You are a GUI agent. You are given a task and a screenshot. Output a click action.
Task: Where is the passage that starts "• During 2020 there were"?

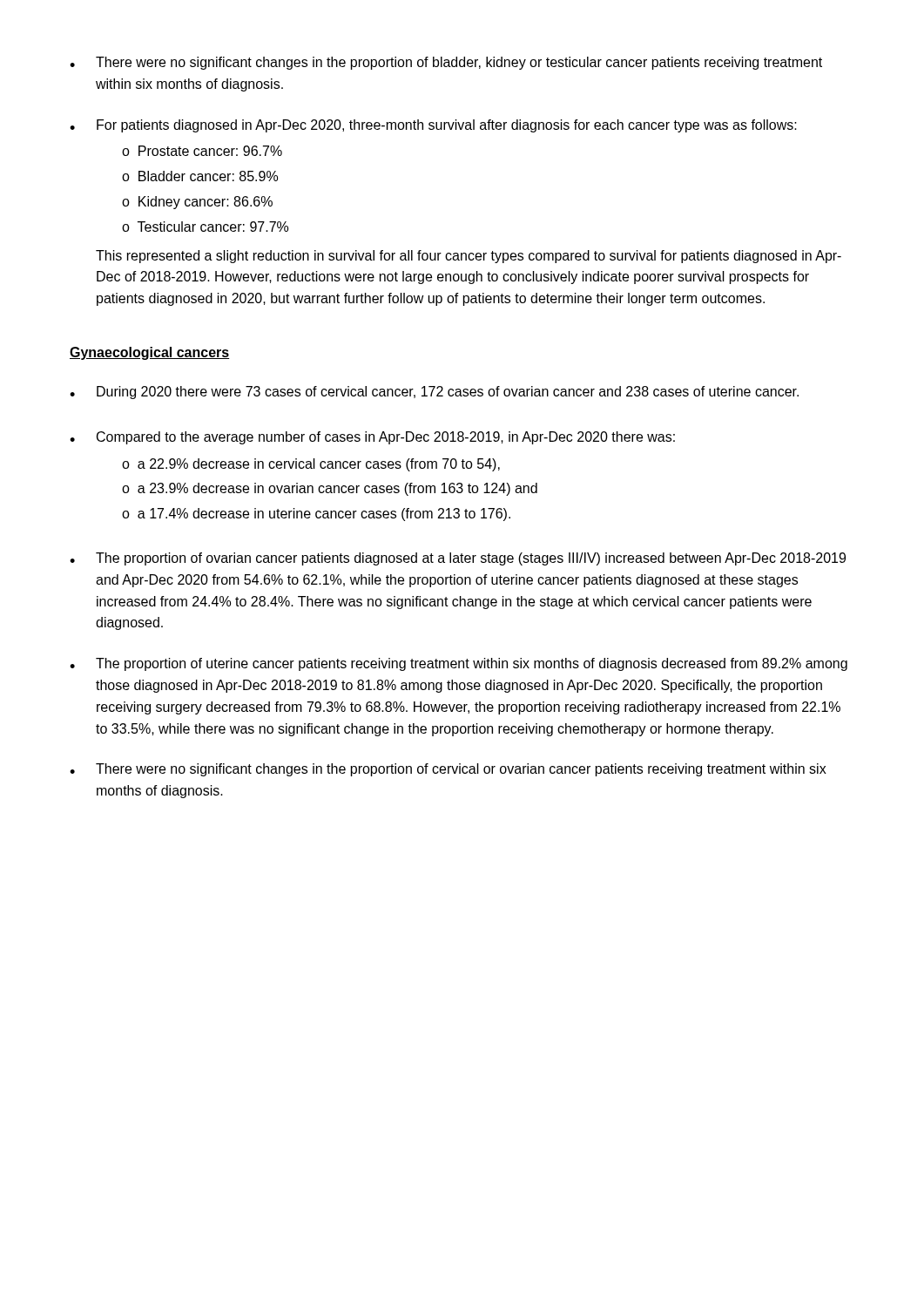point(435,395)
